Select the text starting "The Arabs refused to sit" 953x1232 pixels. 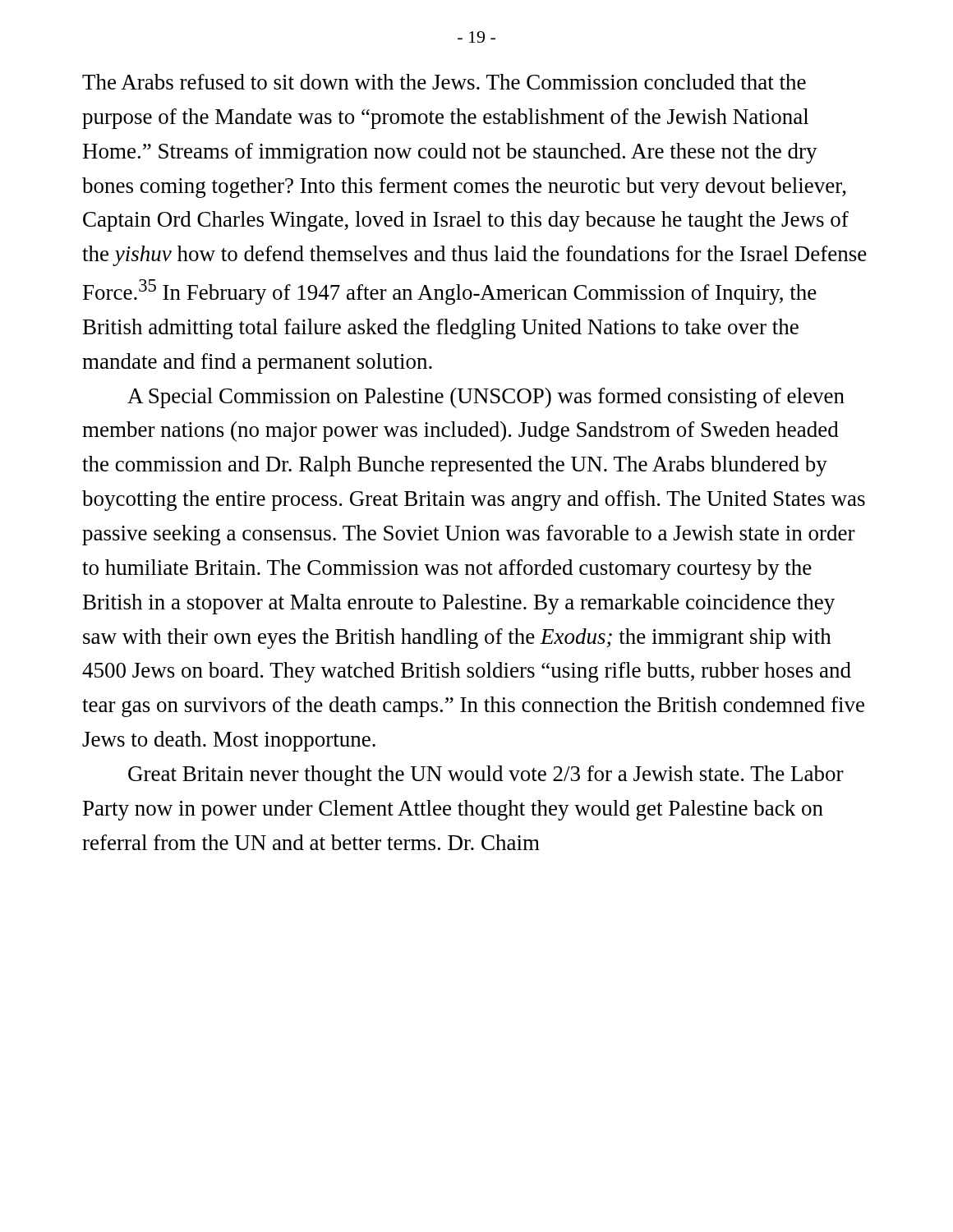[475, 222]
